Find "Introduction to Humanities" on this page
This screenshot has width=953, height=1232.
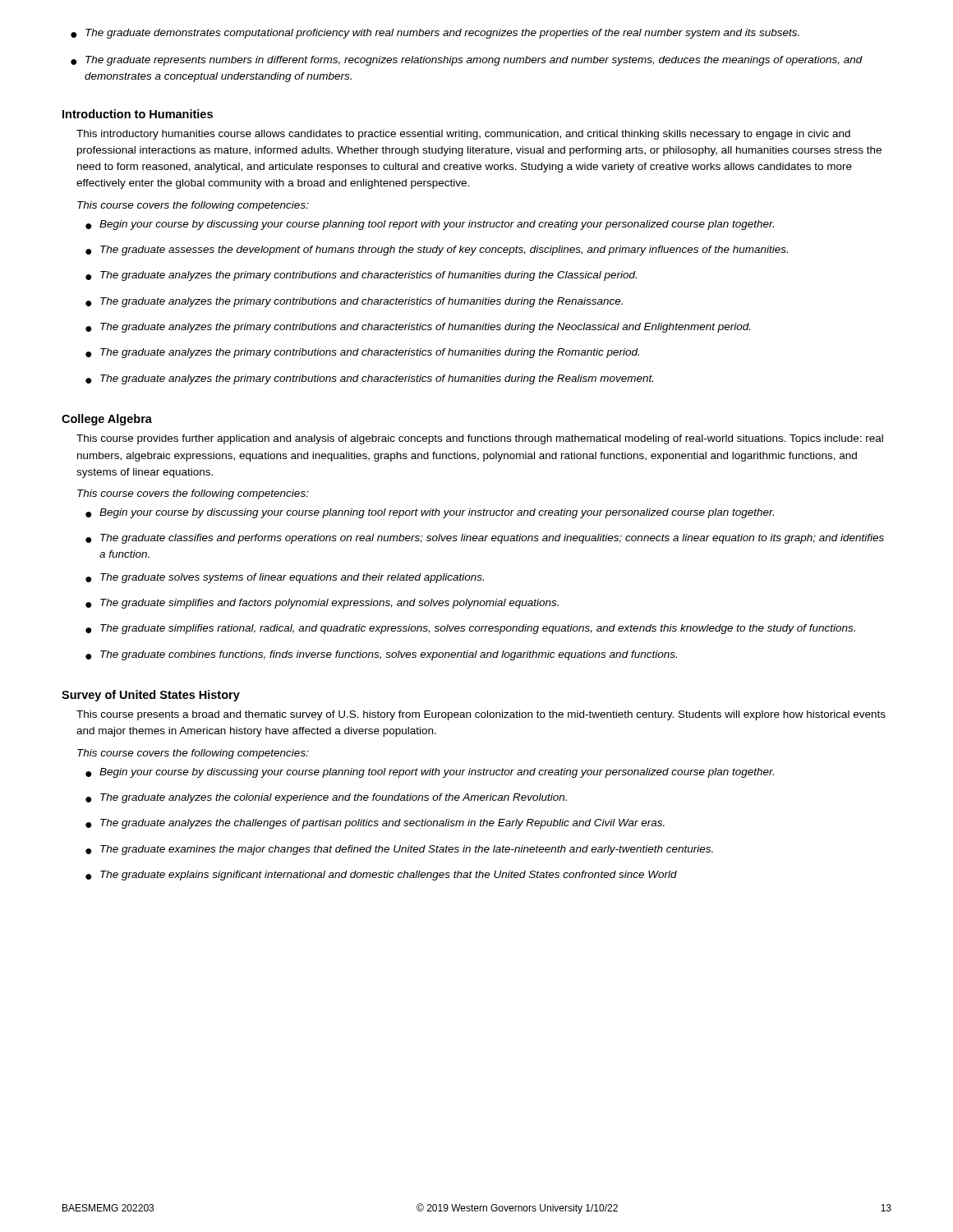point(137,114)
